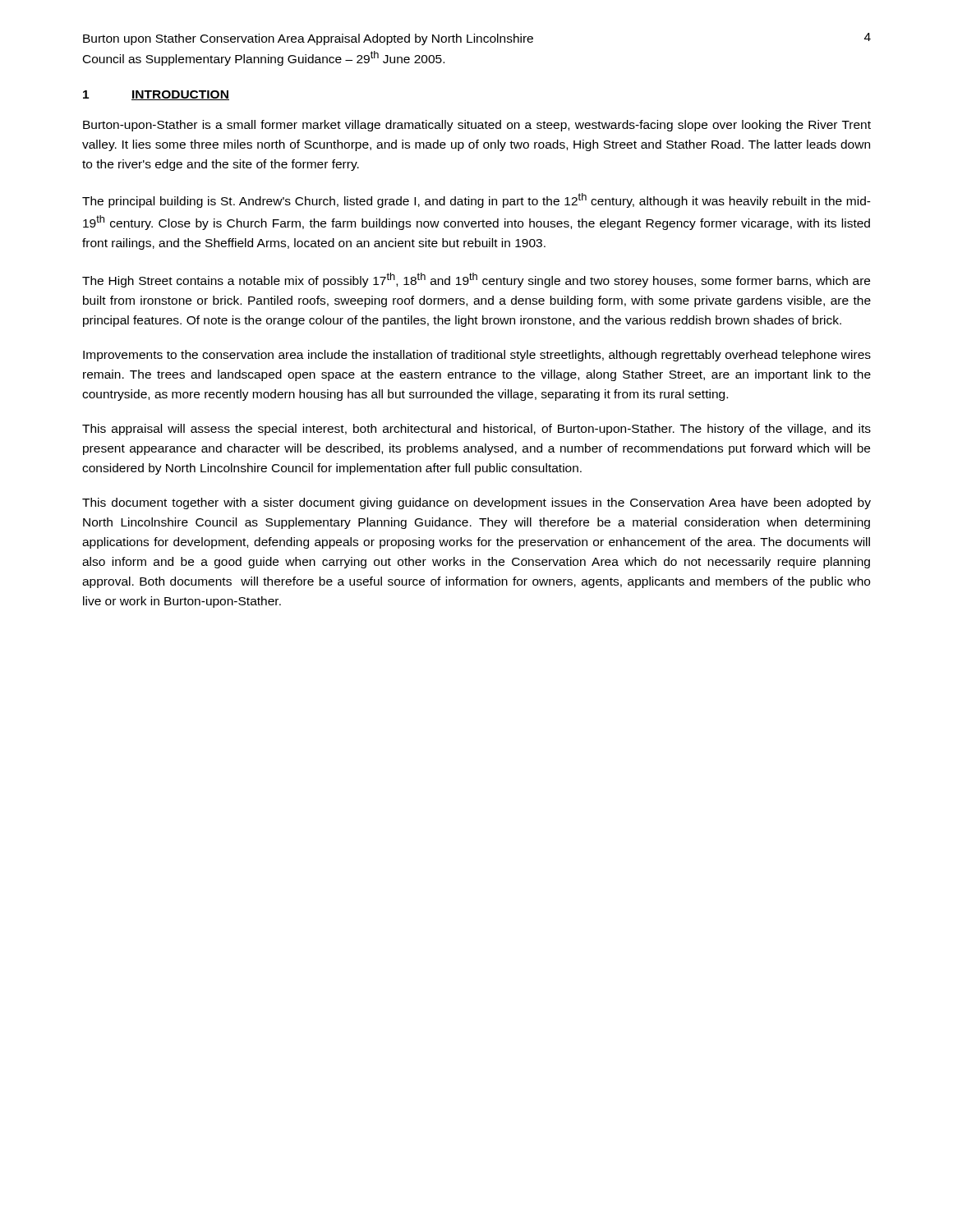Click the passage that begins "Burton-upon-Stather is a small former market village dramatically"
The height and width of the screenshot is (1232, 953).
tap(476, 144)
